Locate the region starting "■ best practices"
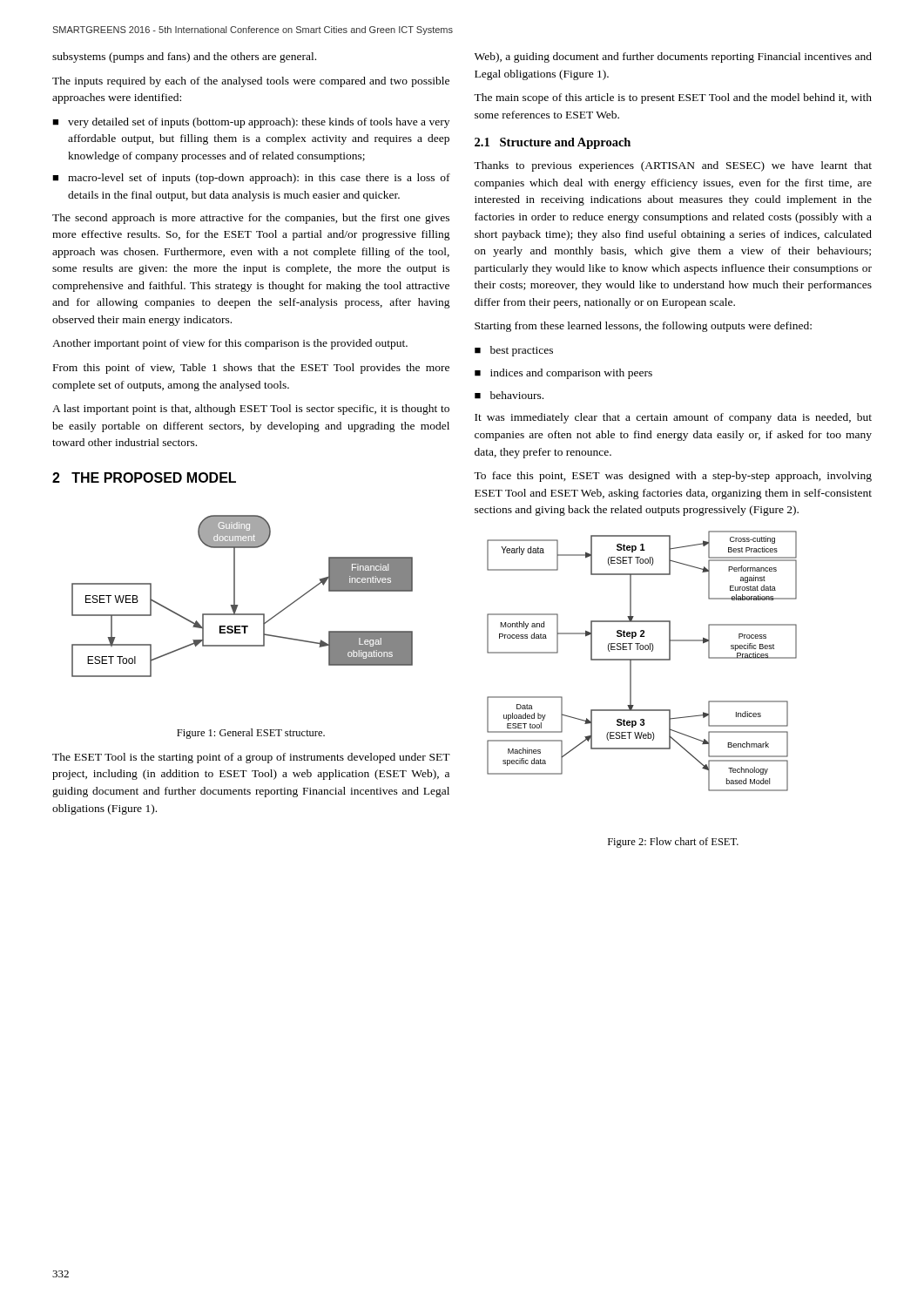Viewport: 924px width, 1307px height. (x=514, y=350)
